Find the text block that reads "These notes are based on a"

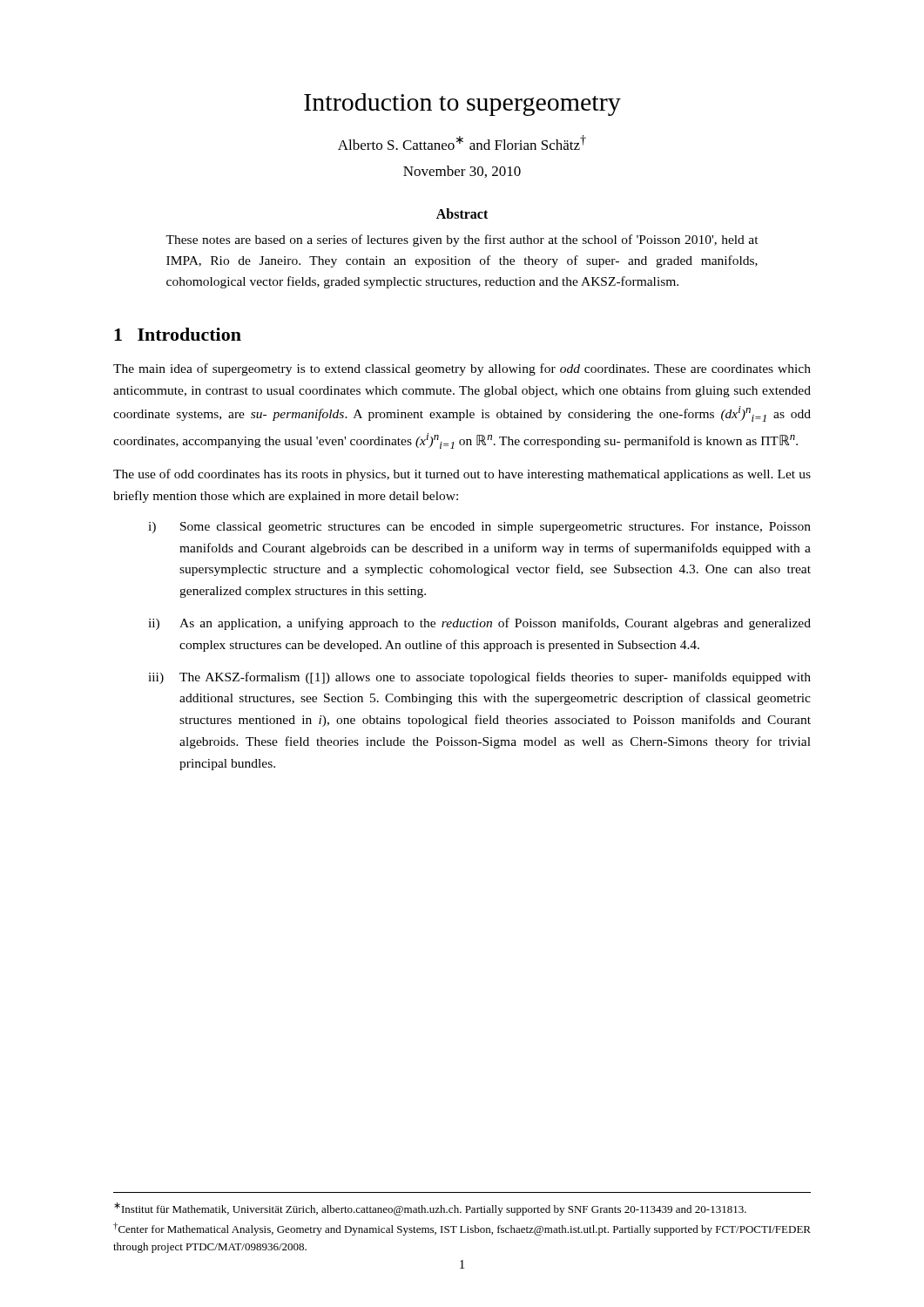tap(462, 260)
